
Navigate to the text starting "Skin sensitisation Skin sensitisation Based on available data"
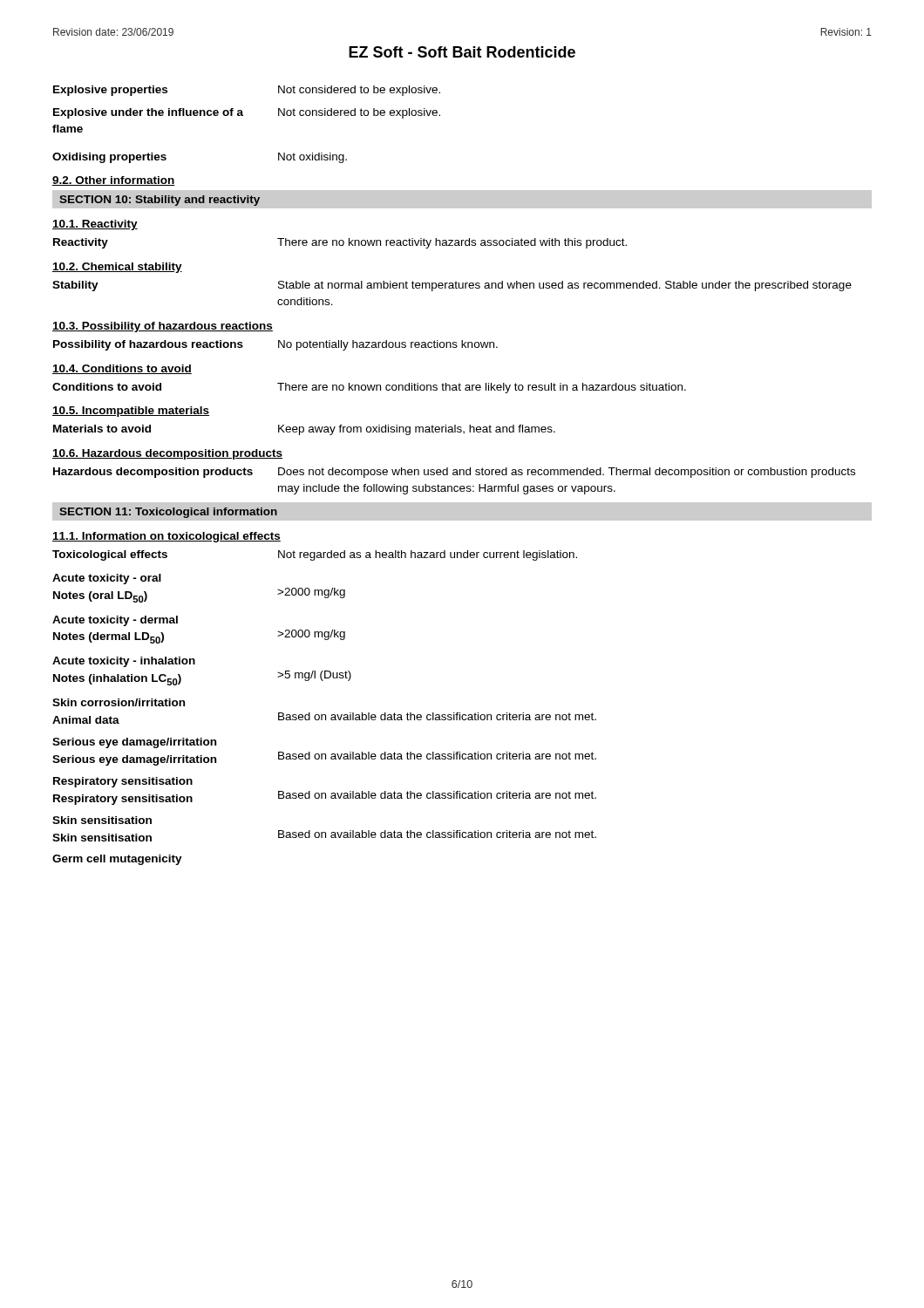click(x=462, y=829)
